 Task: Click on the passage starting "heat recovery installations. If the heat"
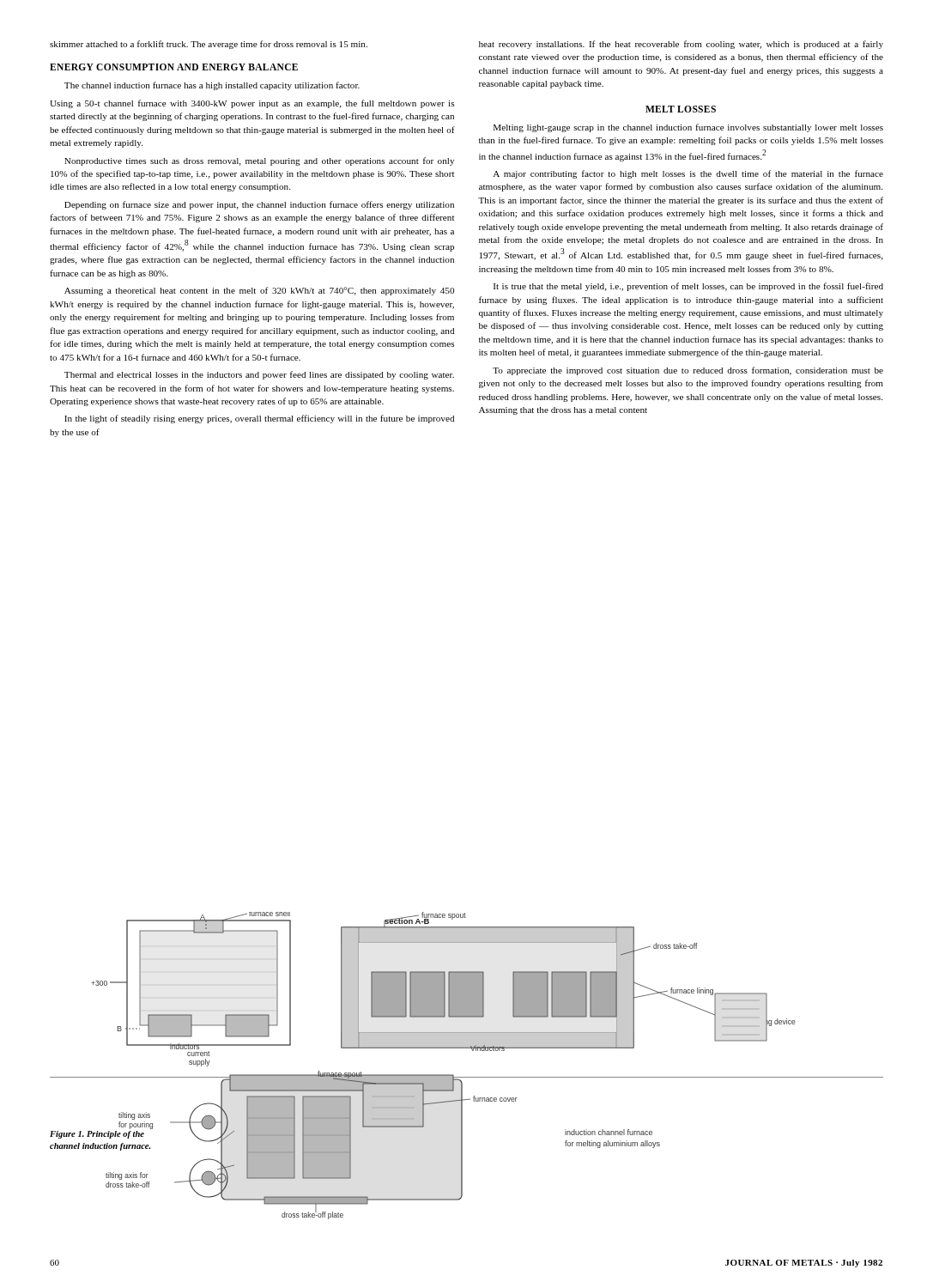[x=681, y=64]
